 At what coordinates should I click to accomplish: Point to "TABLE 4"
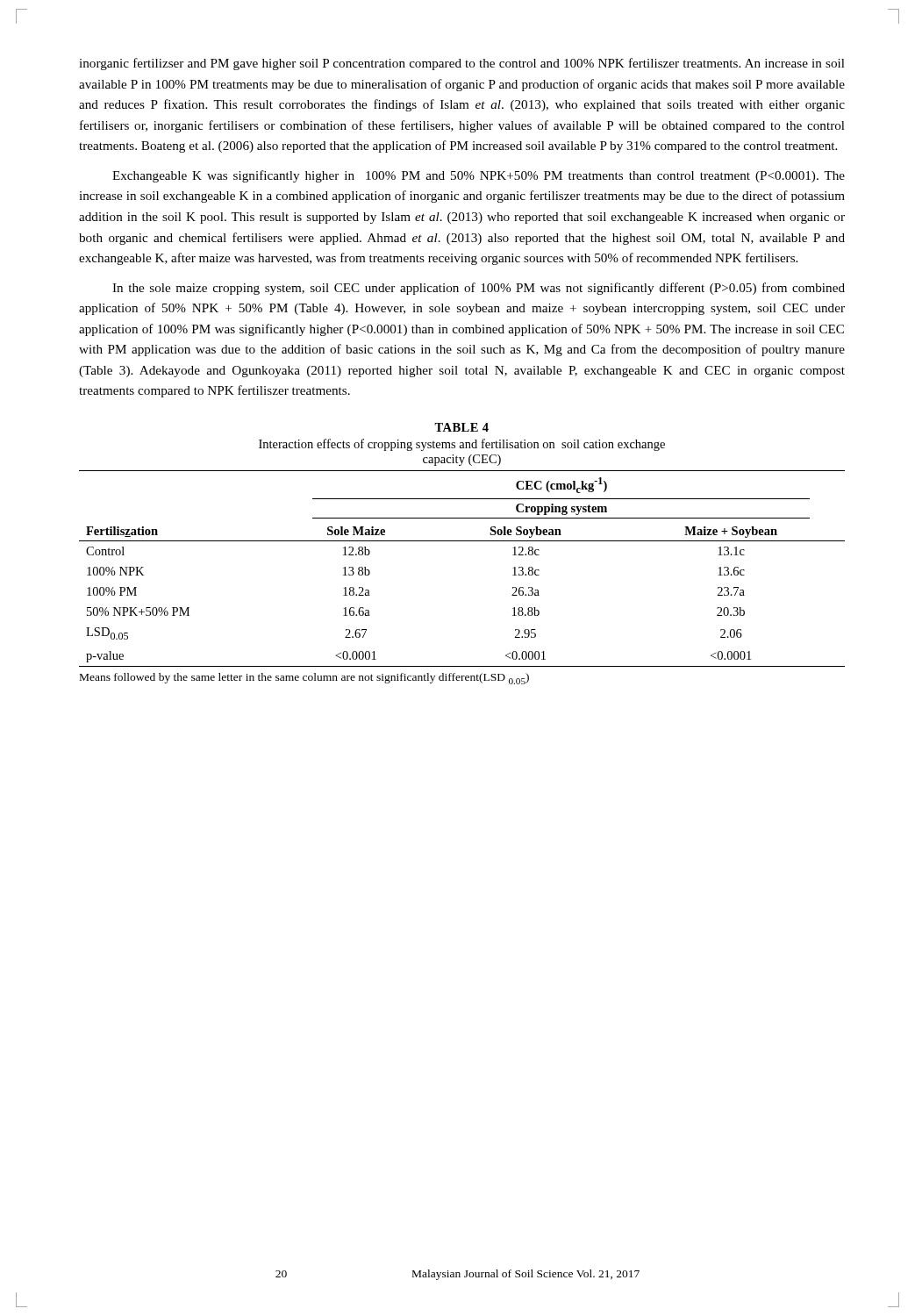[x=462, y=427]
